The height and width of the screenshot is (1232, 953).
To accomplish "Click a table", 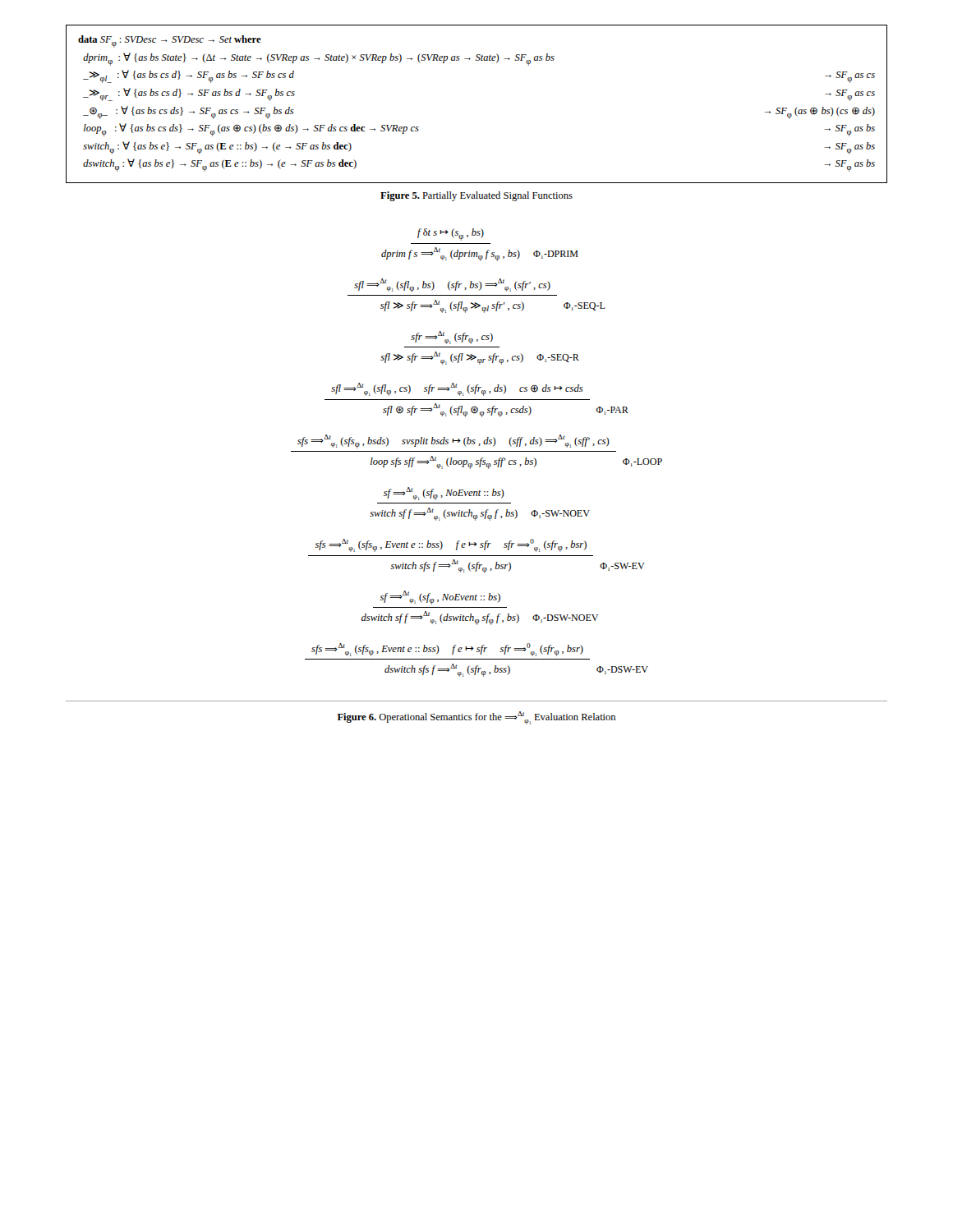I will coord(476,104).
